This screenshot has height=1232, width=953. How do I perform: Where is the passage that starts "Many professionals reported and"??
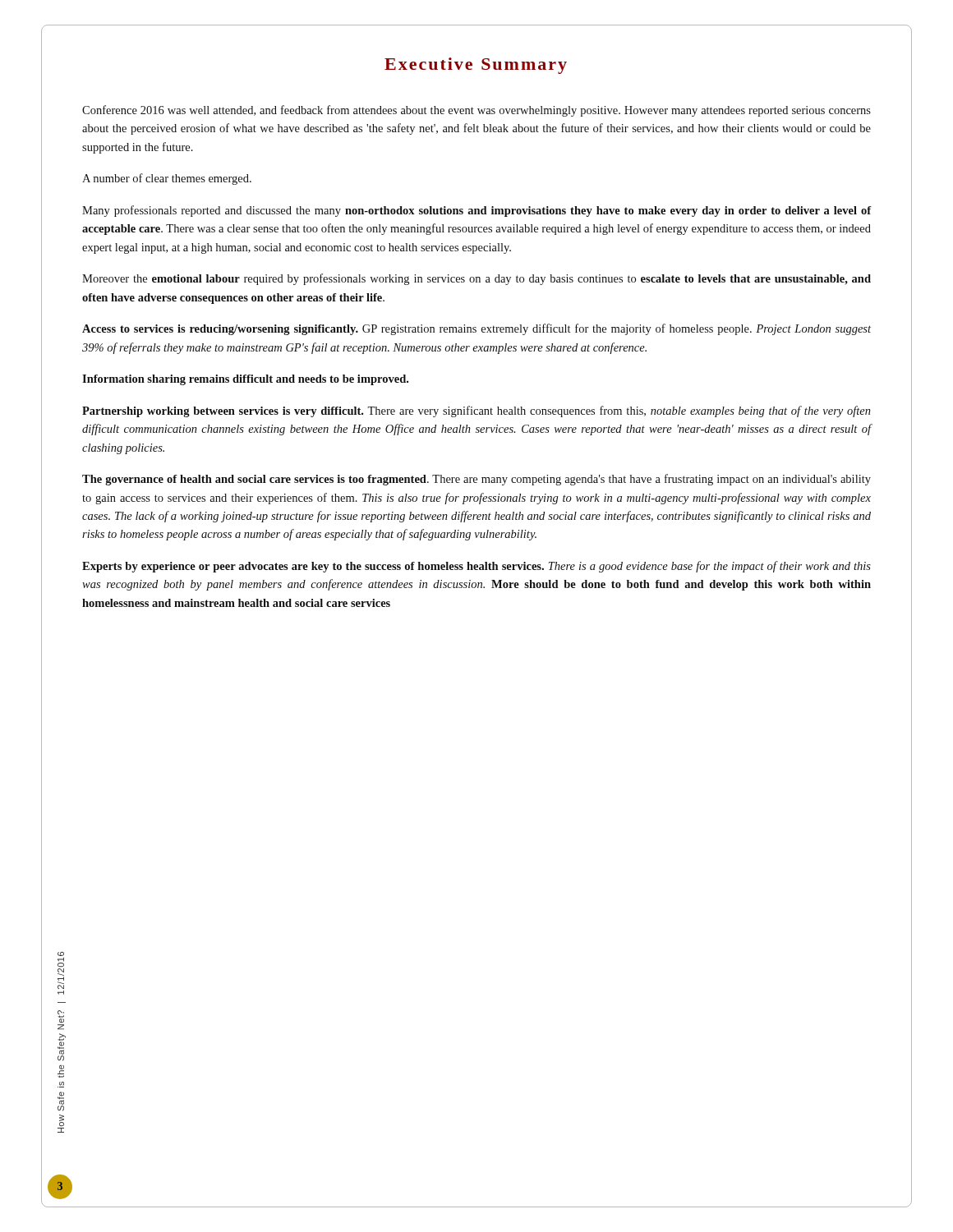(x=476, y=229)
